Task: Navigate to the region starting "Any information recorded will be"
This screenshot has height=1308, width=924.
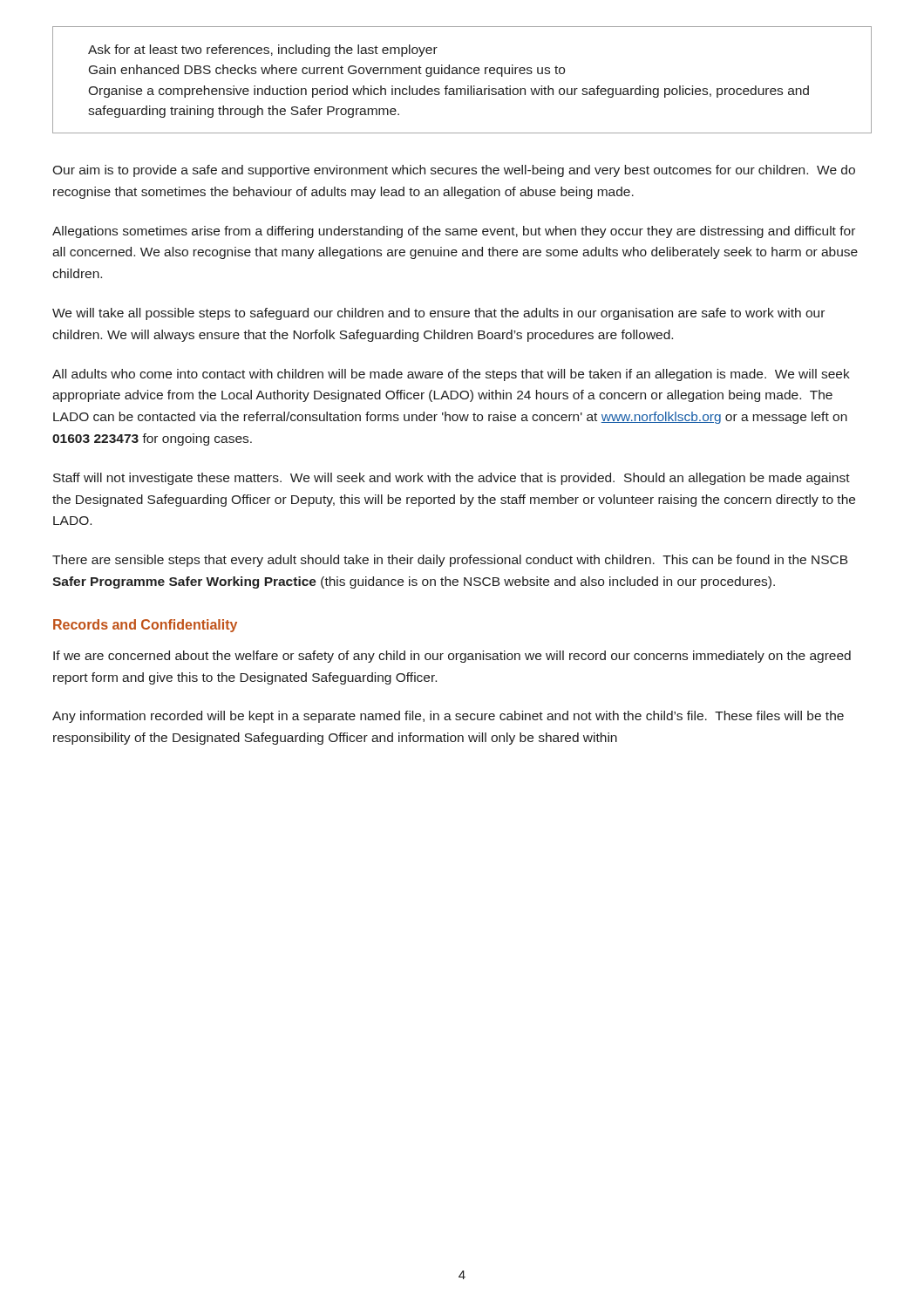Action: (x=448, y=727)
